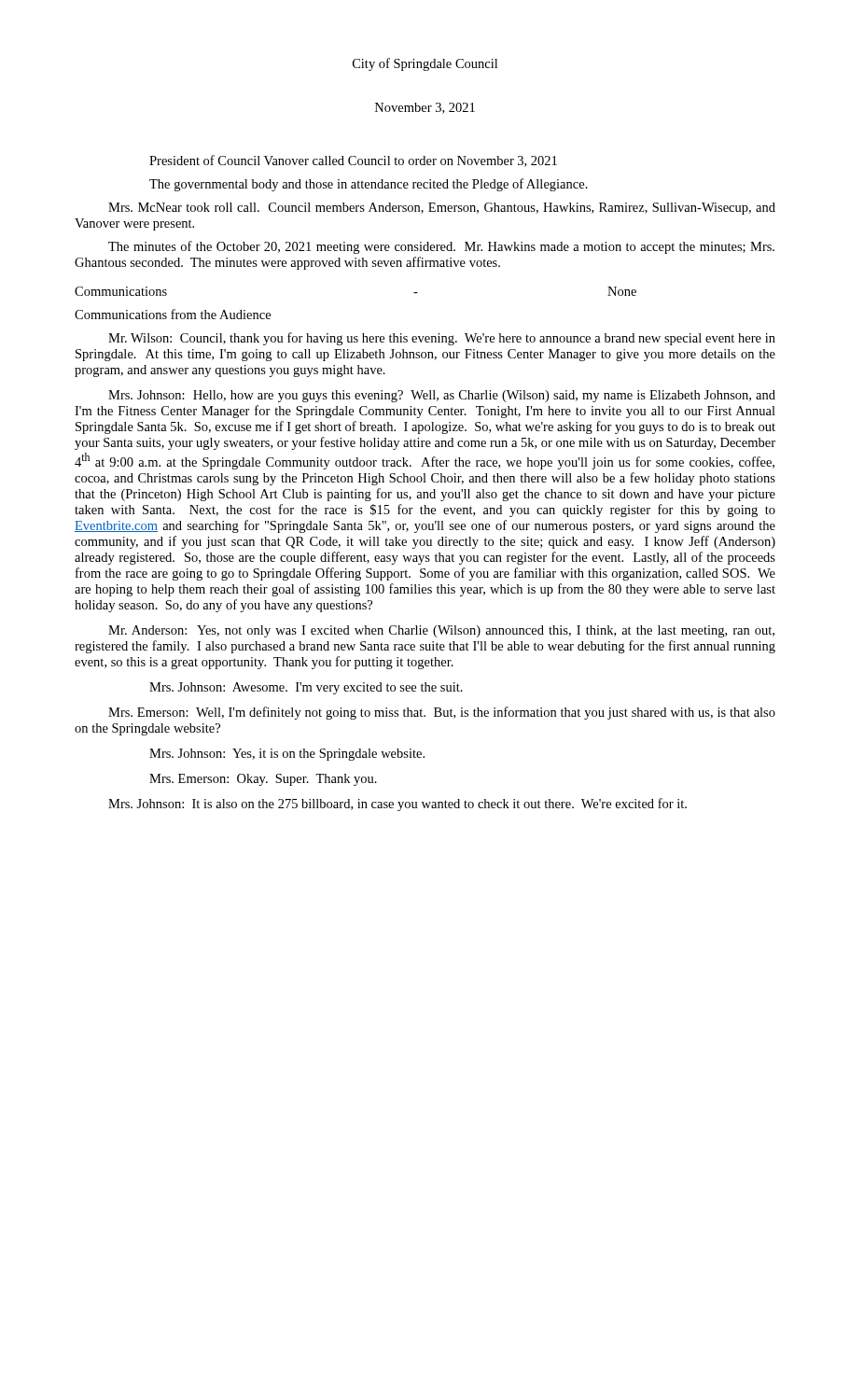Locate the text block that says "Mrs. Emerson: Okay. Super. Thank"
The image size is (850, 1400).
[x=263, y=778]
